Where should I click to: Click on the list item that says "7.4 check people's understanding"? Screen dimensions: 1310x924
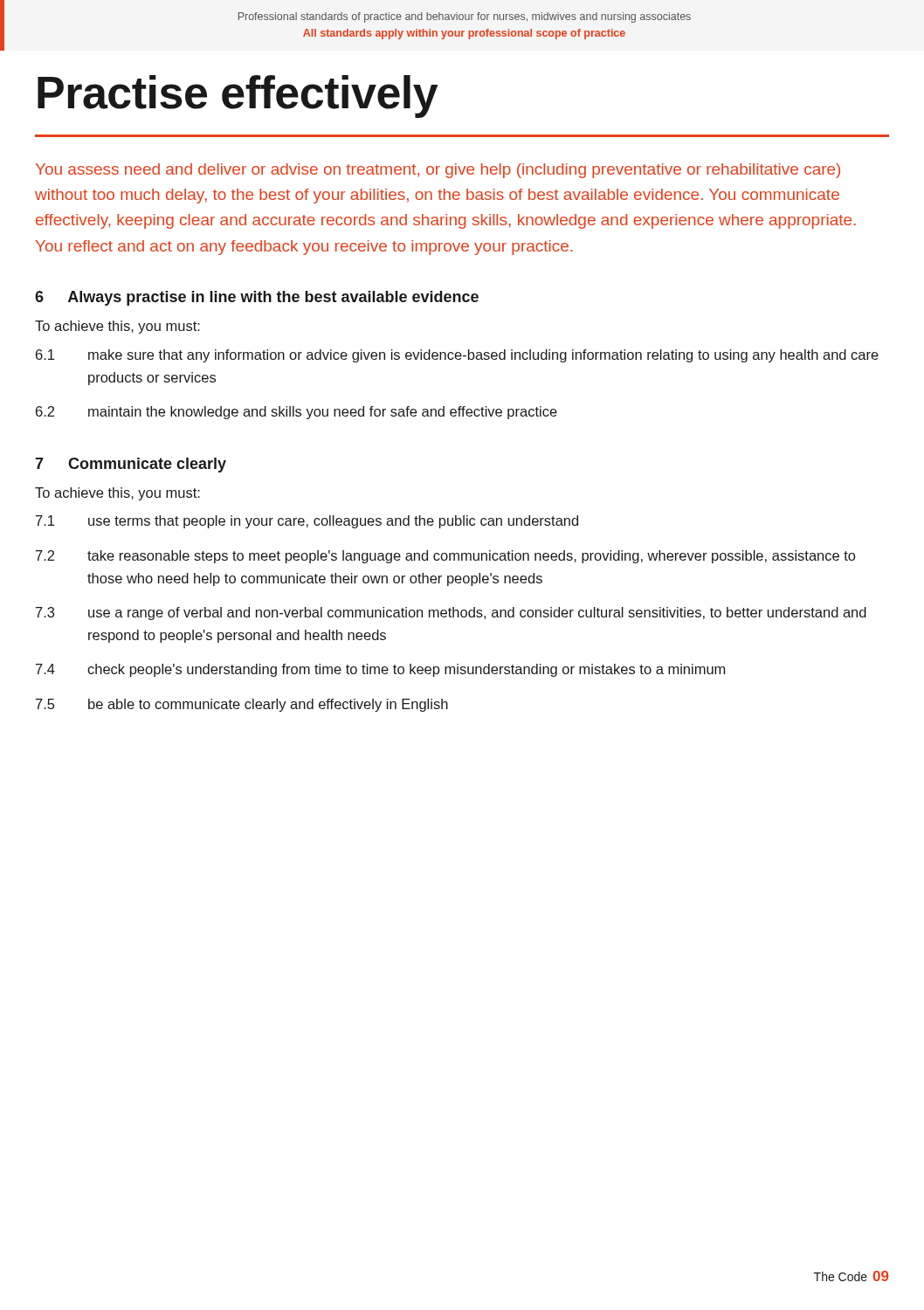pos(462,670)
